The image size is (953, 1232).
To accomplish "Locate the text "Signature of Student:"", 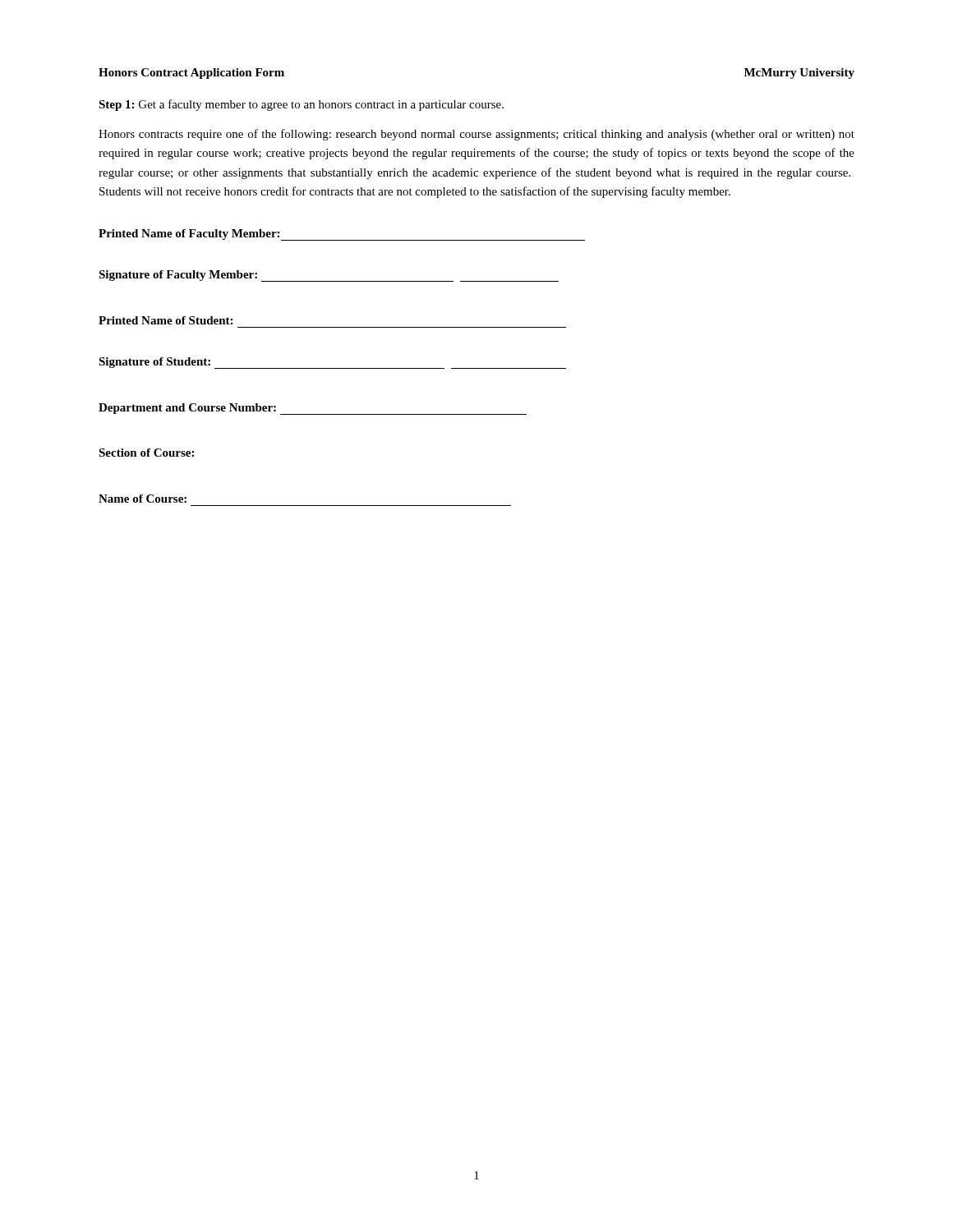I will [332, 361].
